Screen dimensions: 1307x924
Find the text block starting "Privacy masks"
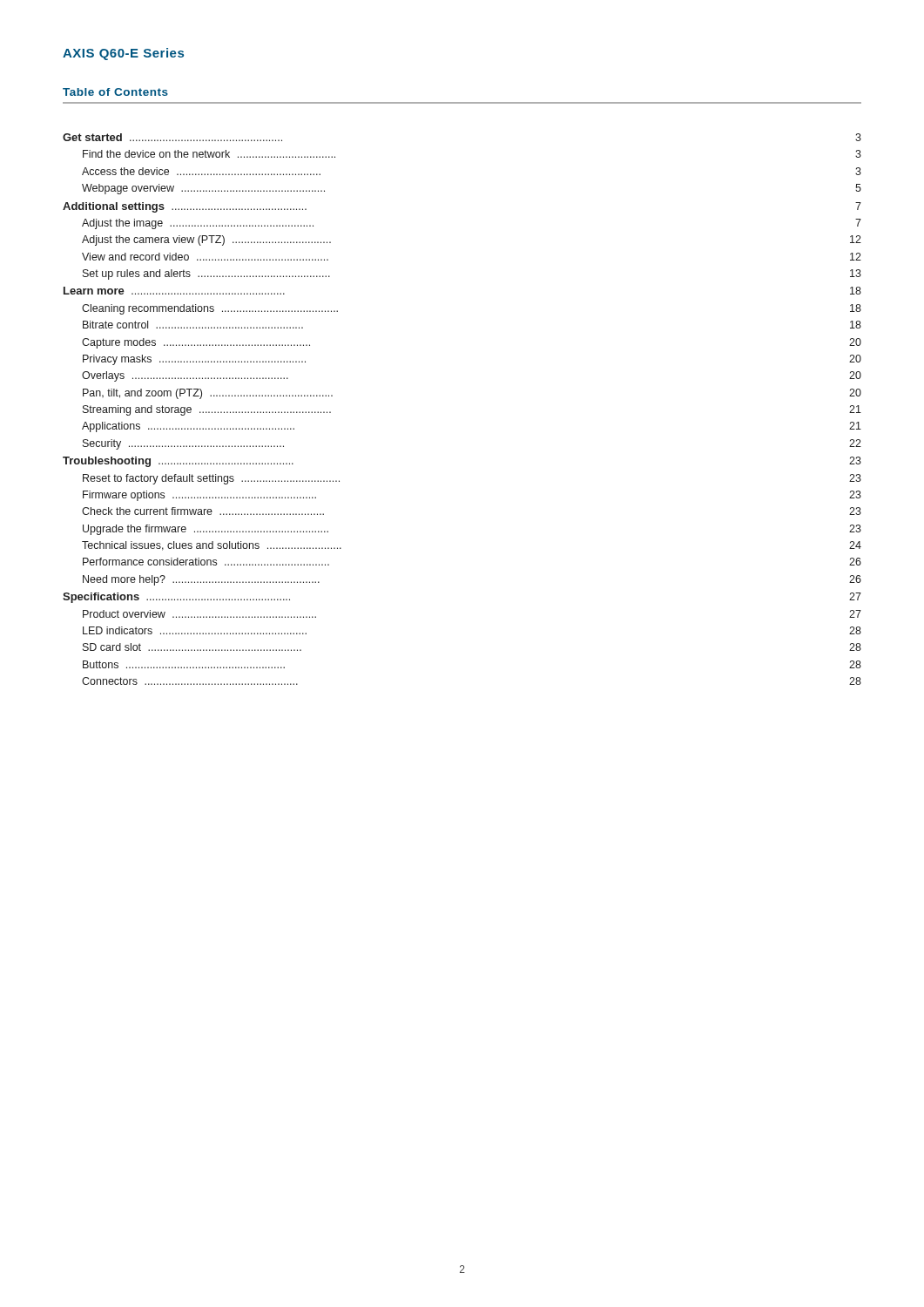[x=135, y=359]
